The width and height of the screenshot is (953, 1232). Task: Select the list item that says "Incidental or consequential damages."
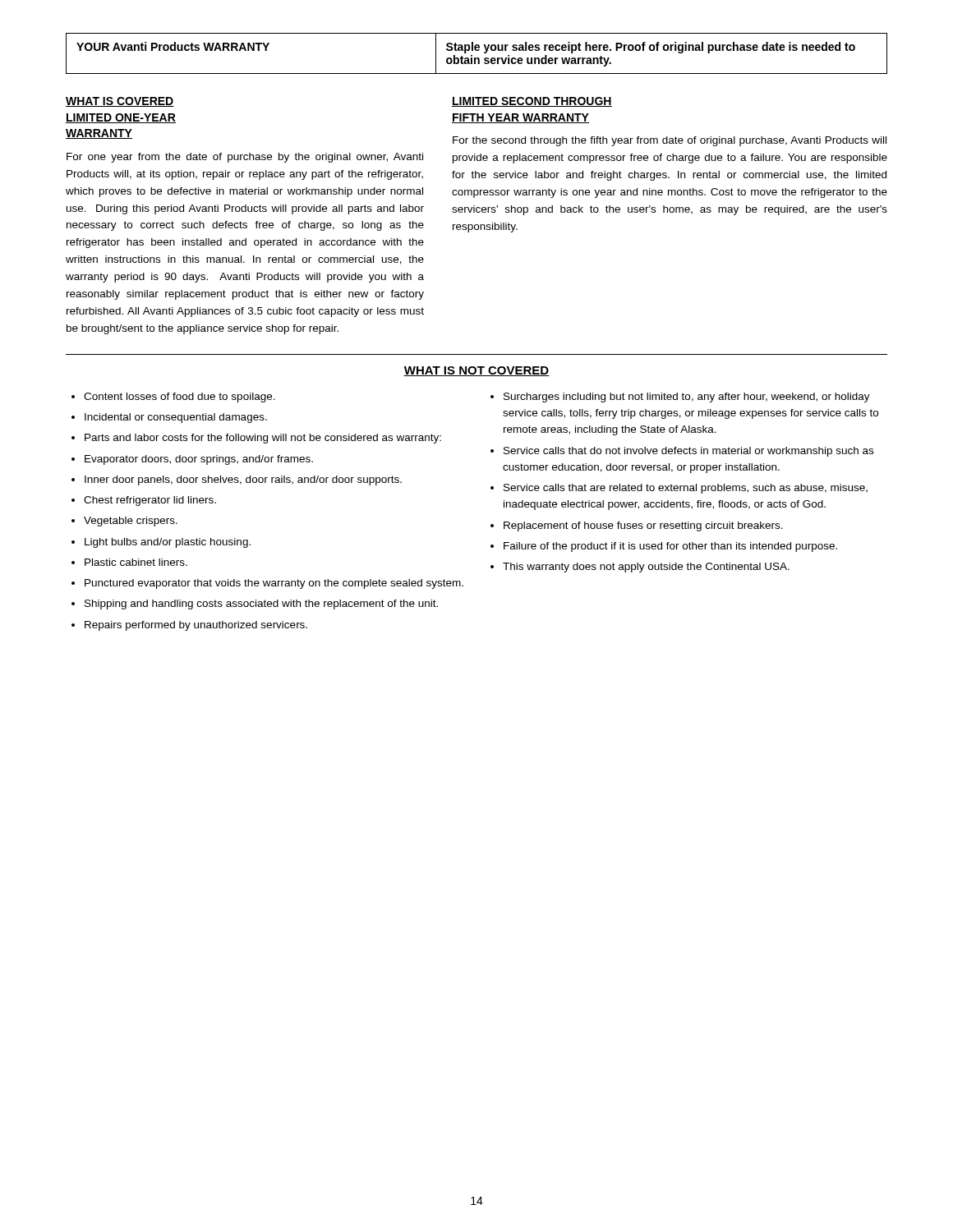[x=176, y=417]
